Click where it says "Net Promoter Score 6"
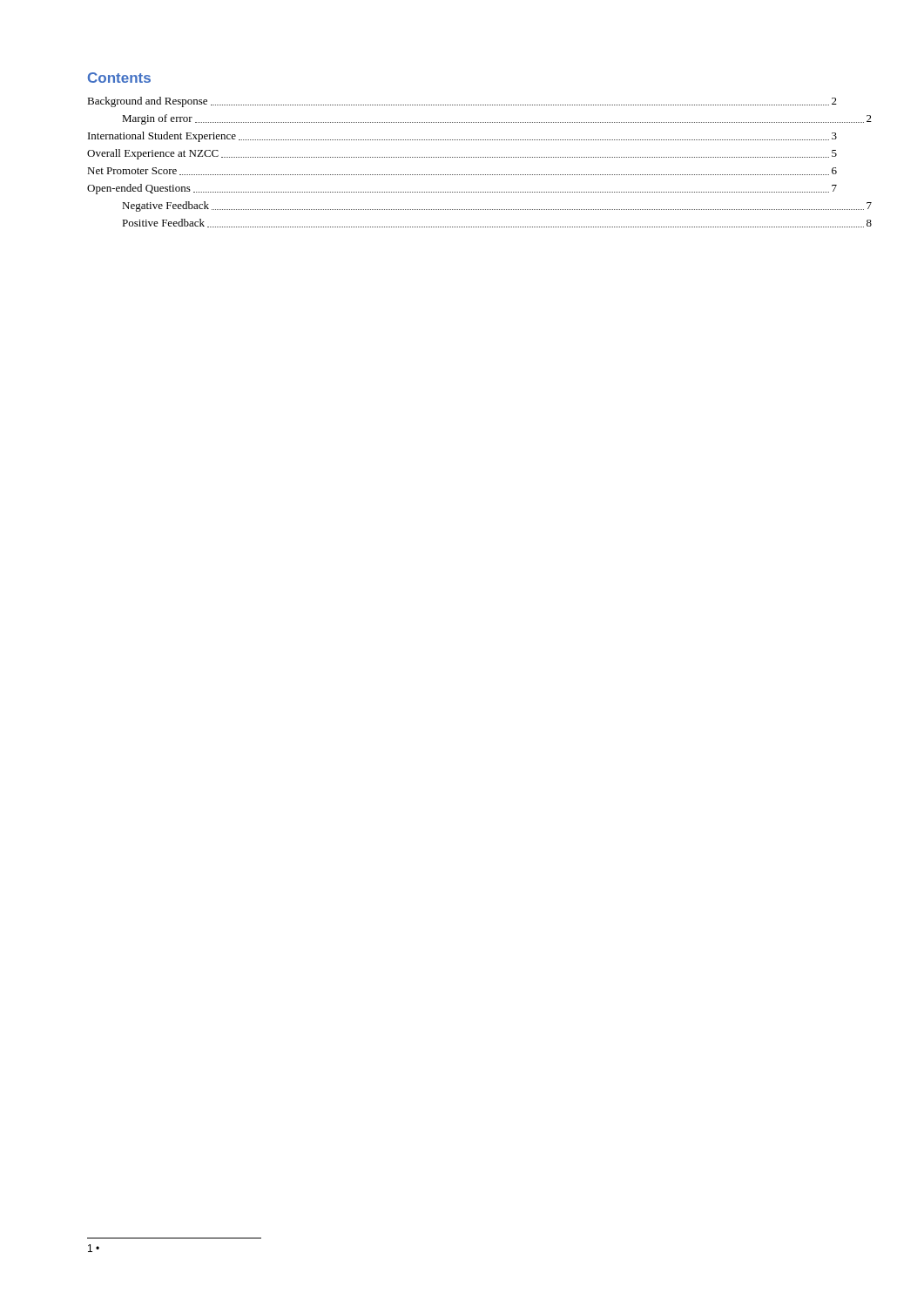 coord(462,171)
